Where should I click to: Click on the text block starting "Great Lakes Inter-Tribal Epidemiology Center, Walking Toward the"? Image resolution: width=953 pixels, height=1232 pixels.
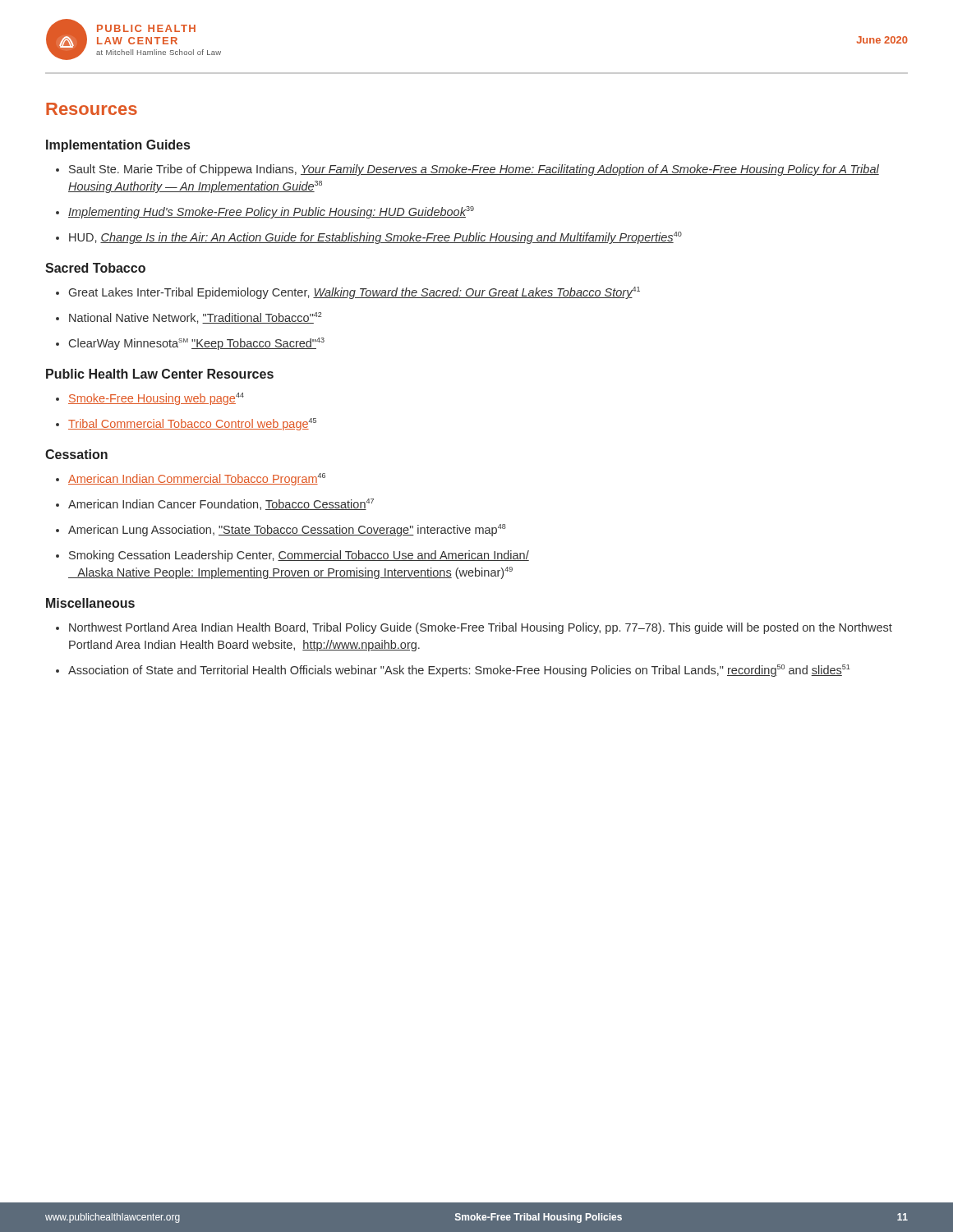coord(476,293)
